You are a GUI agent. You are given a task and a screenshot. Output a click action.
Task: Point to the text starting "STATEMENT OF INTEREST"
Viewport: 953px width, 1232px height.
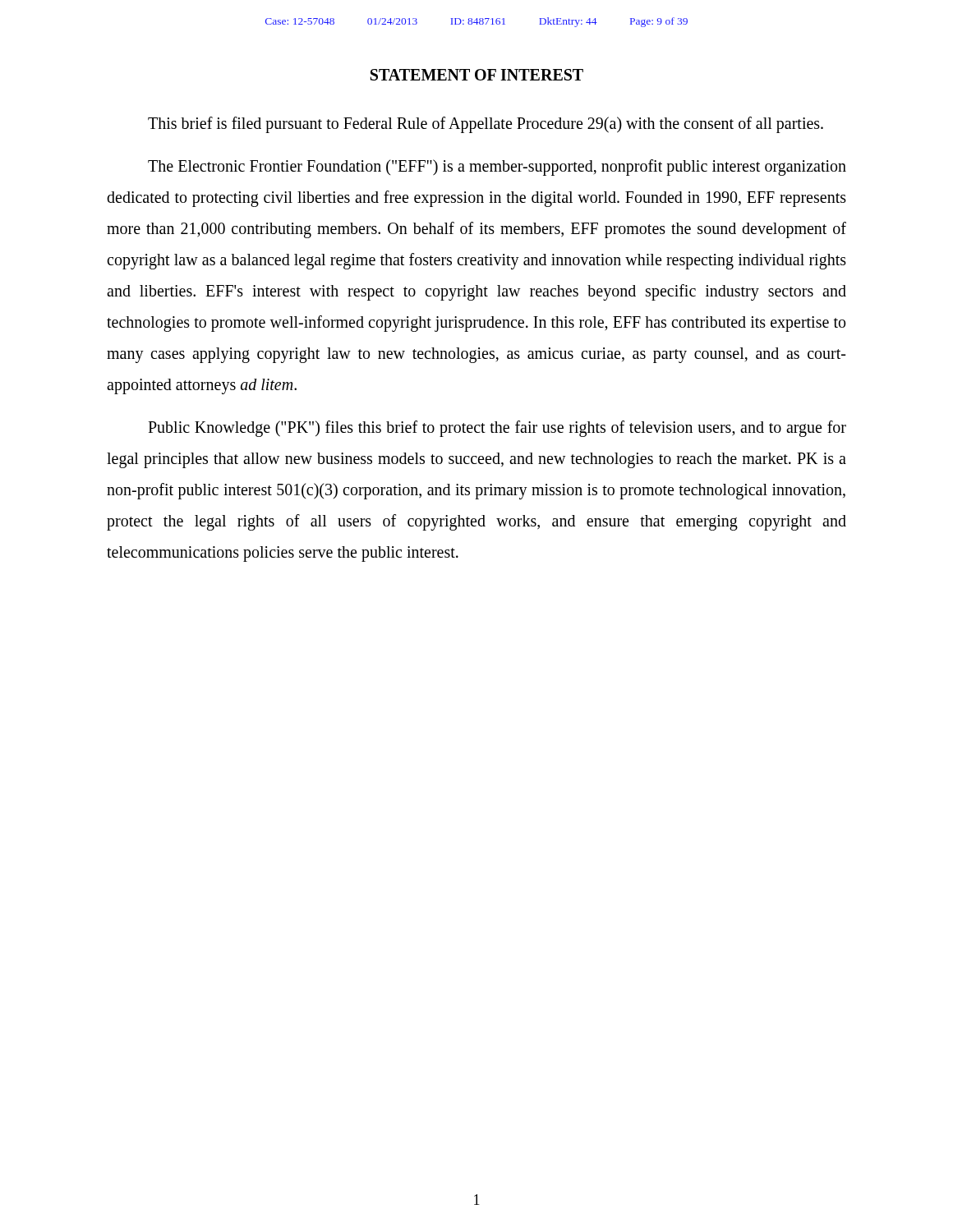[x=476, y=75]
